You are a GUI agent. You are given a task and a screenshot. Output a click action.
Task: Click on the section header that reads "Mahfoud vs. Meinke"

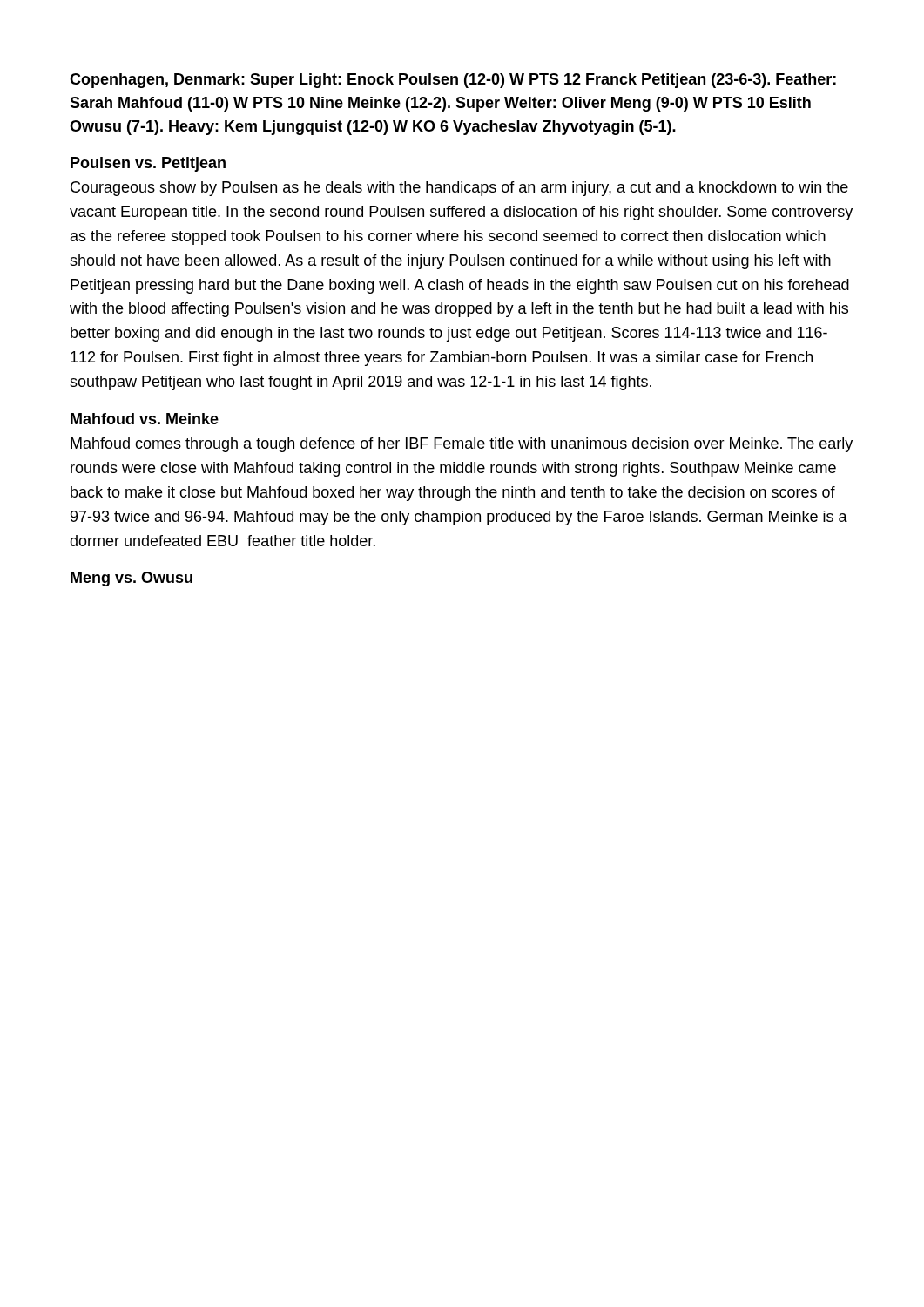(145, 419)
